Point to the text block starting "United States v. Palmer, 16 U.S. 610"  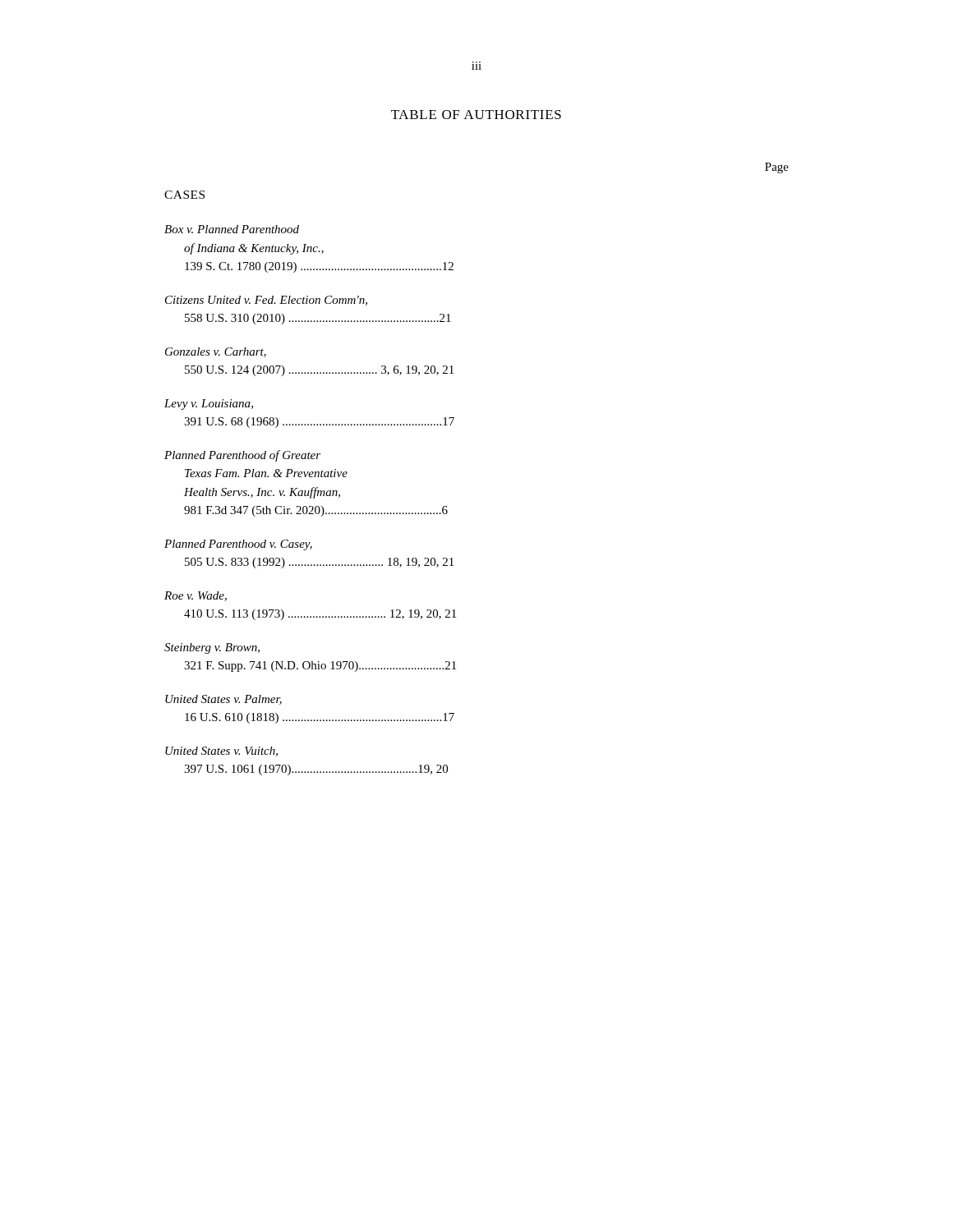point(223,700)
